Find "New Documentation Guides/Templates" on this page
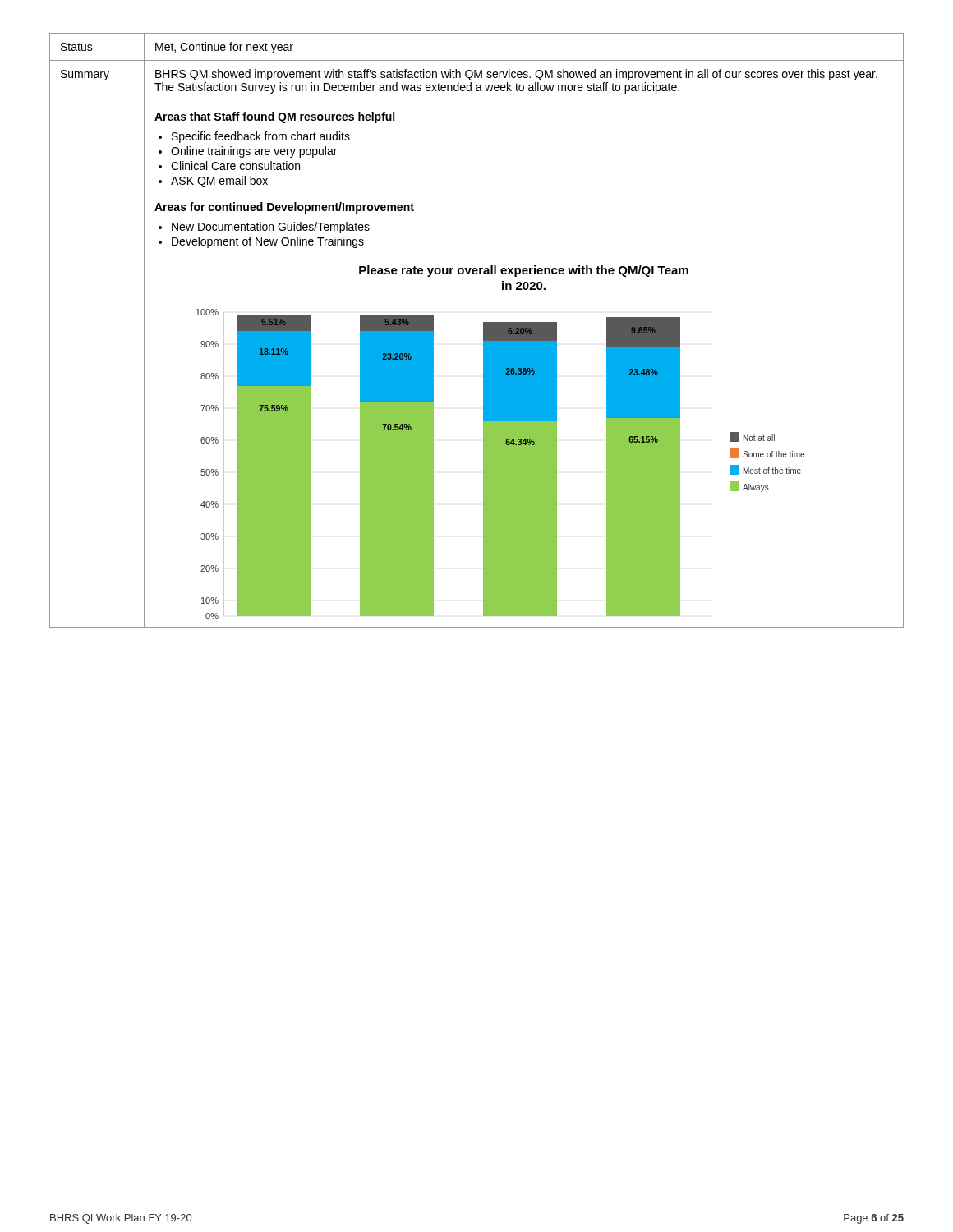 click(x=270, y=227)
